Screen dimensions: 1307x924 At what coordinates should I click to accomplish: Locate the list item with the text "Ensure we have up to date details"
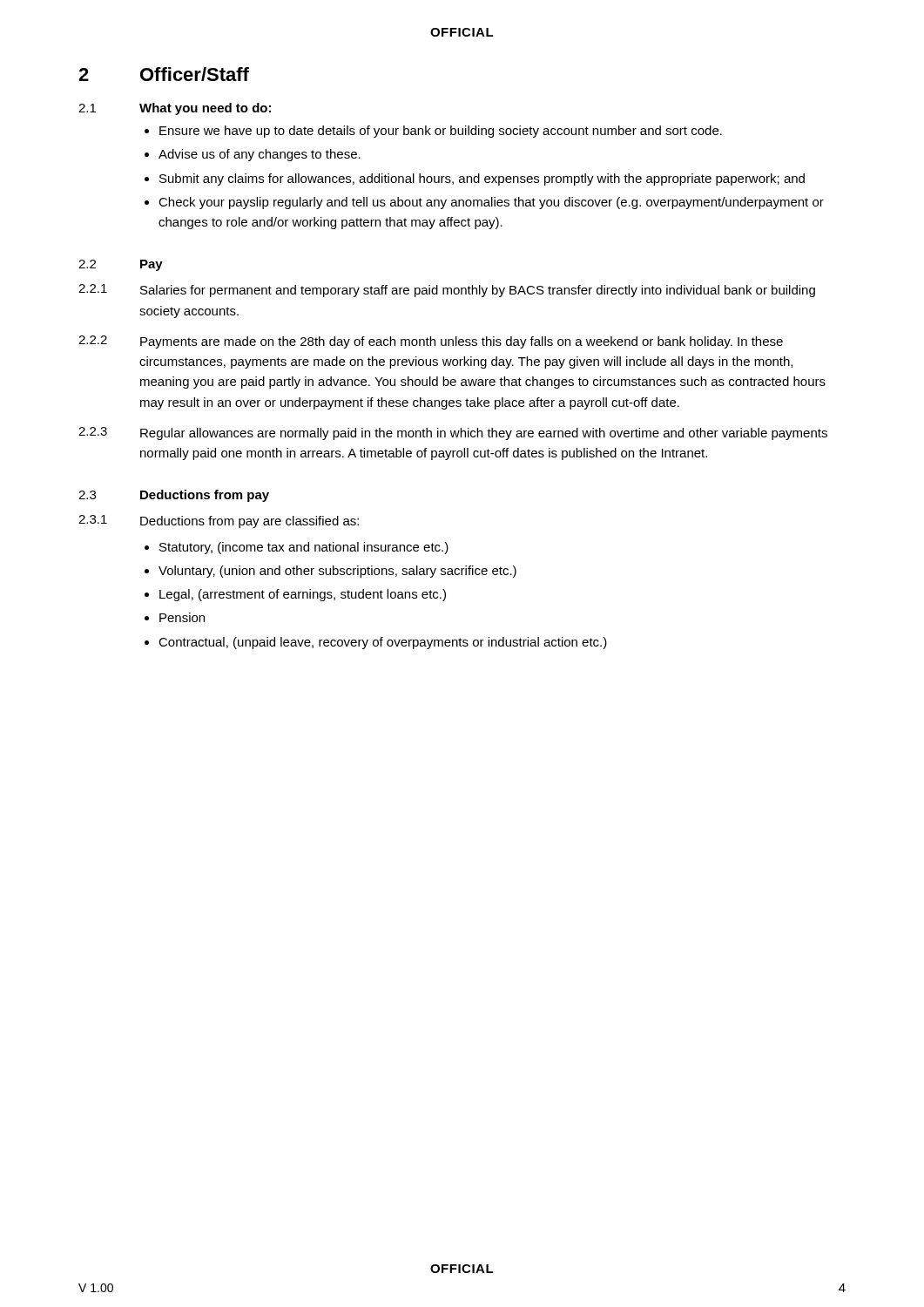(441, 130)
